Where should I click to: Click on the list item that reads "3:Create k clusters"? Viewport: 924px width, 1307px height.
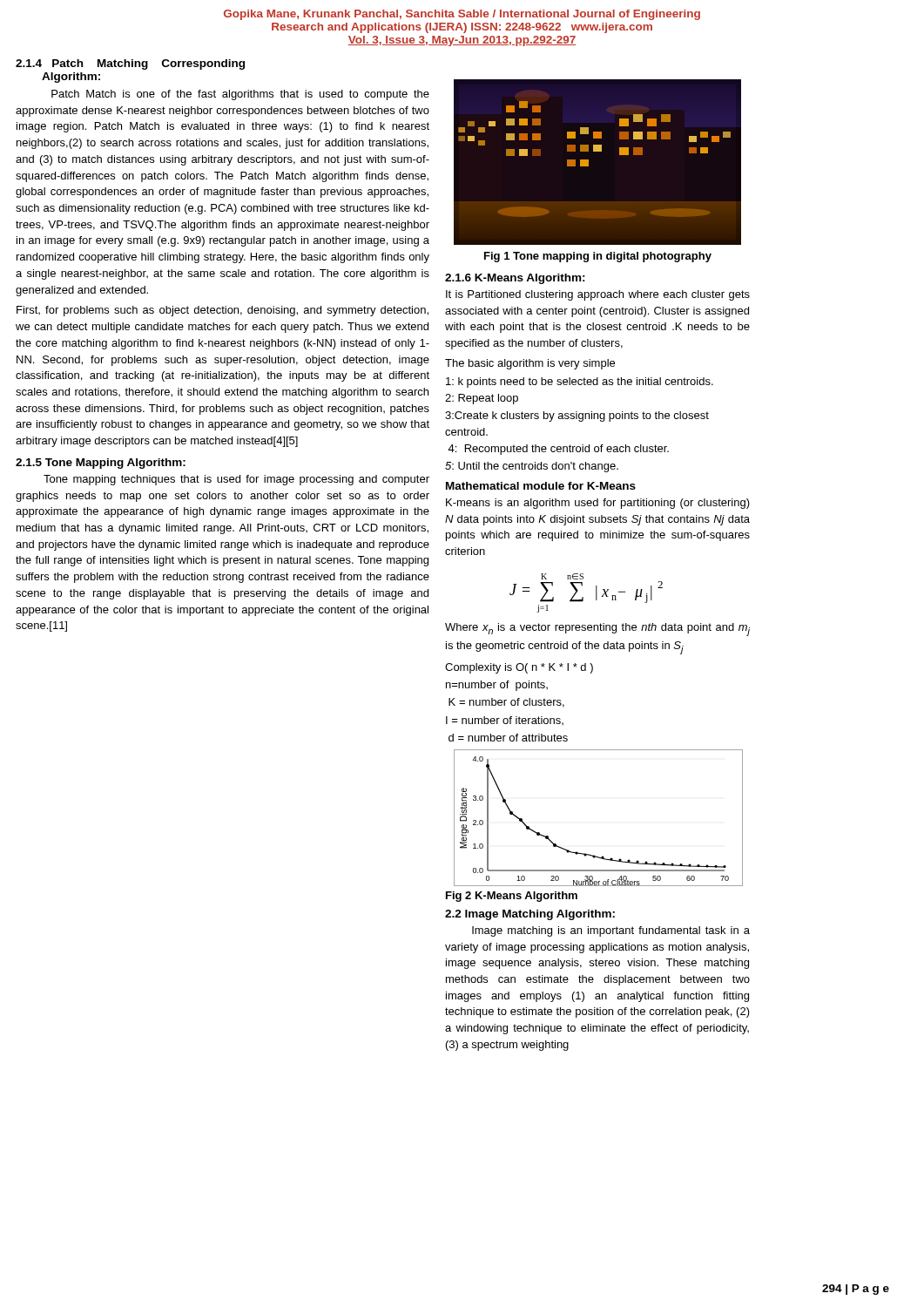point(577,423)
